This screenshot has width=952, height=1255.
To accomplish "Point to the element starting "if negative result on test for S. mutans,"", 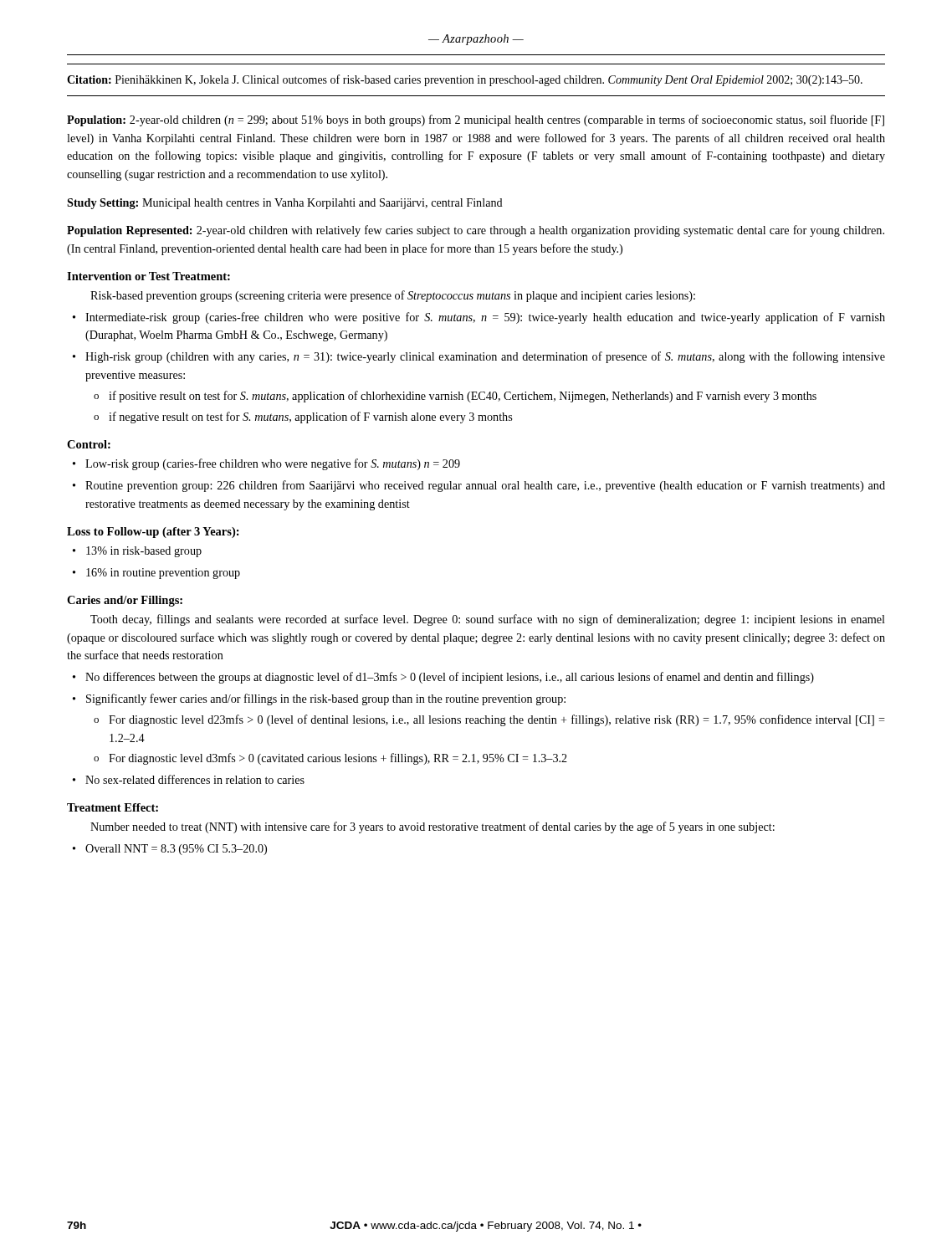I will click(x=311, y=416).
